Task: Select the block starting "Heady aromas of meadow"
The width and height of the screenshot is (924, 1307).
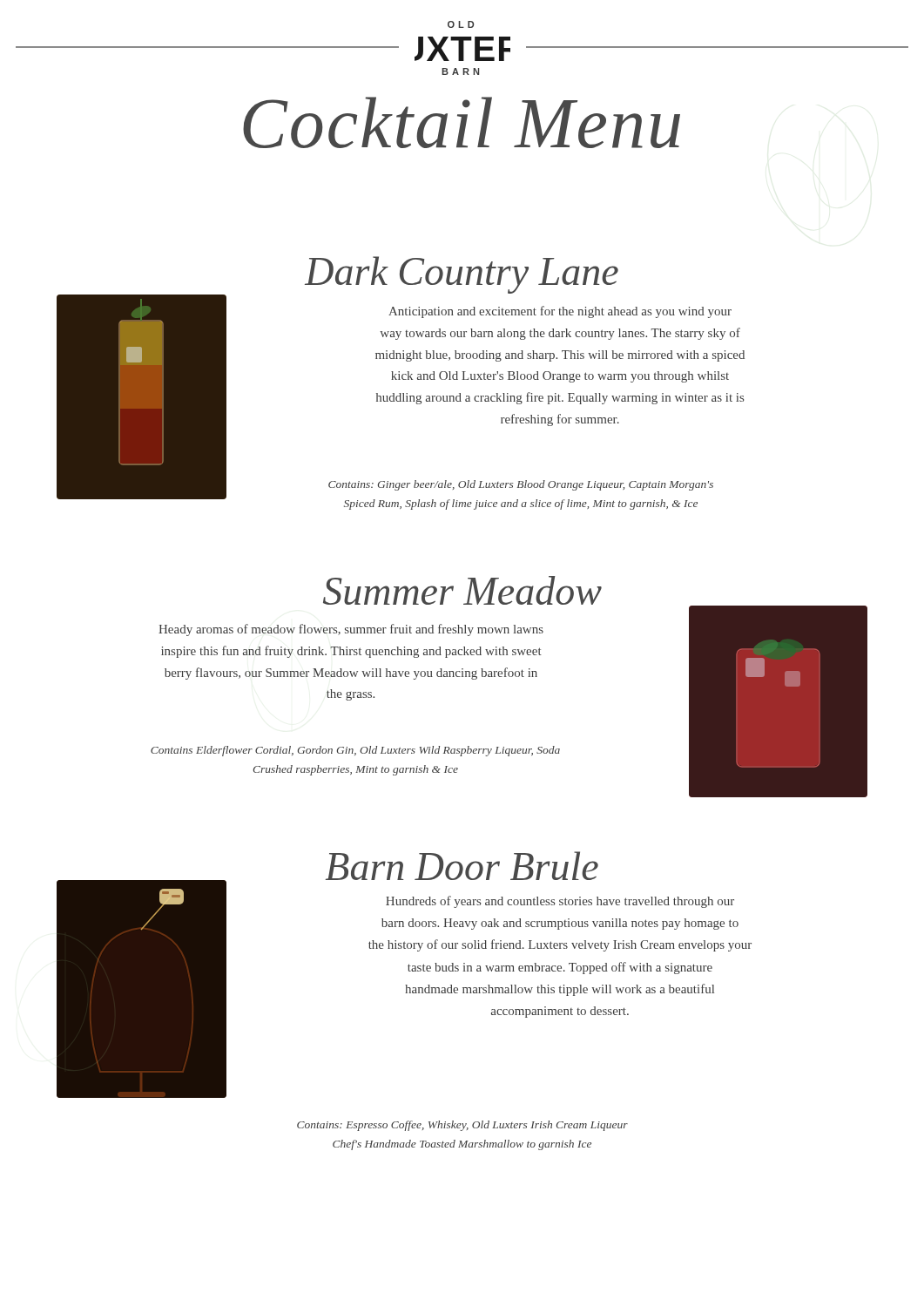Action: click(351, 661)
